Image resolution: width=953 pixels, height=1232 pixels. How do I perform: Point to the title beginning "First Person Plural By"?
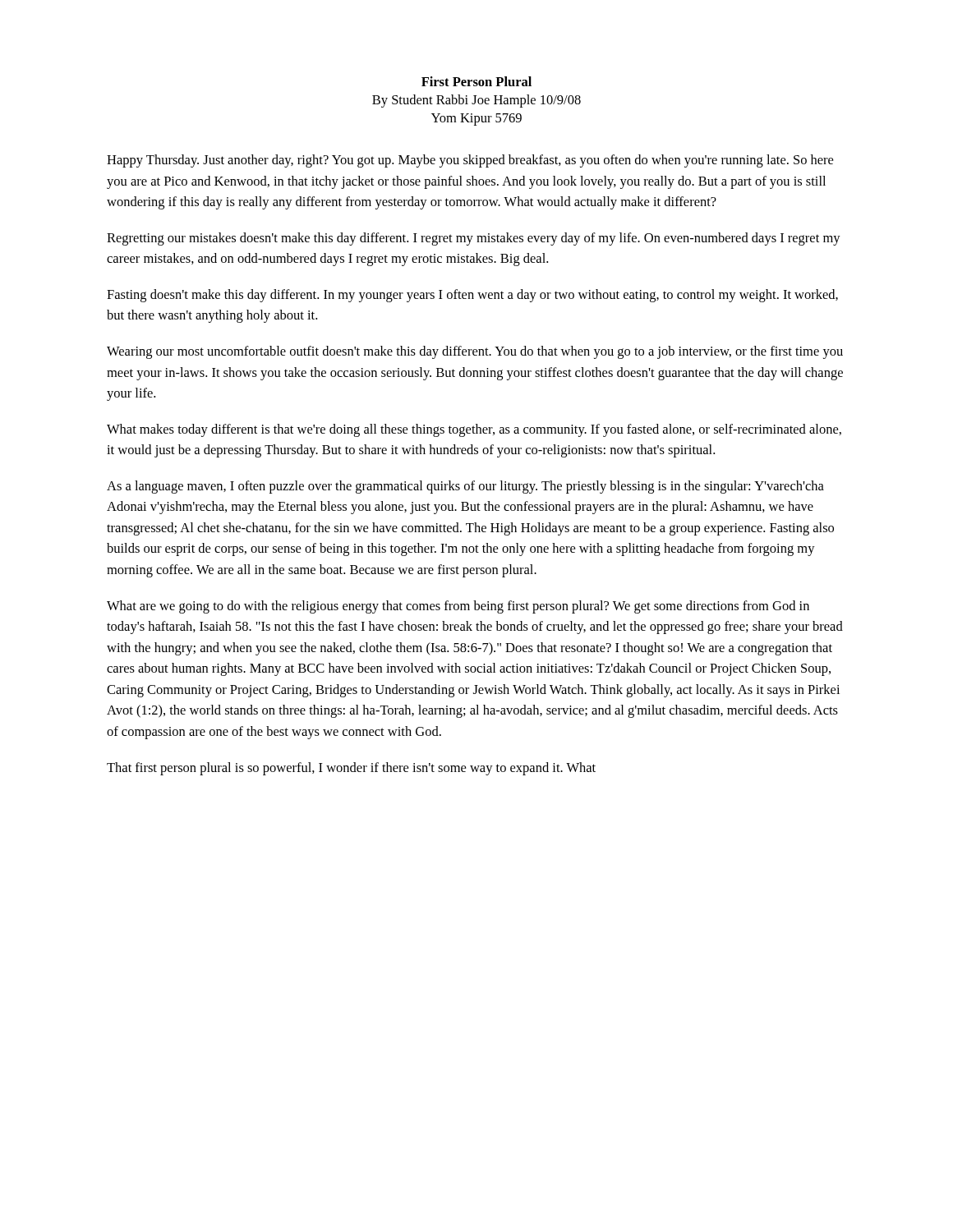476,100
